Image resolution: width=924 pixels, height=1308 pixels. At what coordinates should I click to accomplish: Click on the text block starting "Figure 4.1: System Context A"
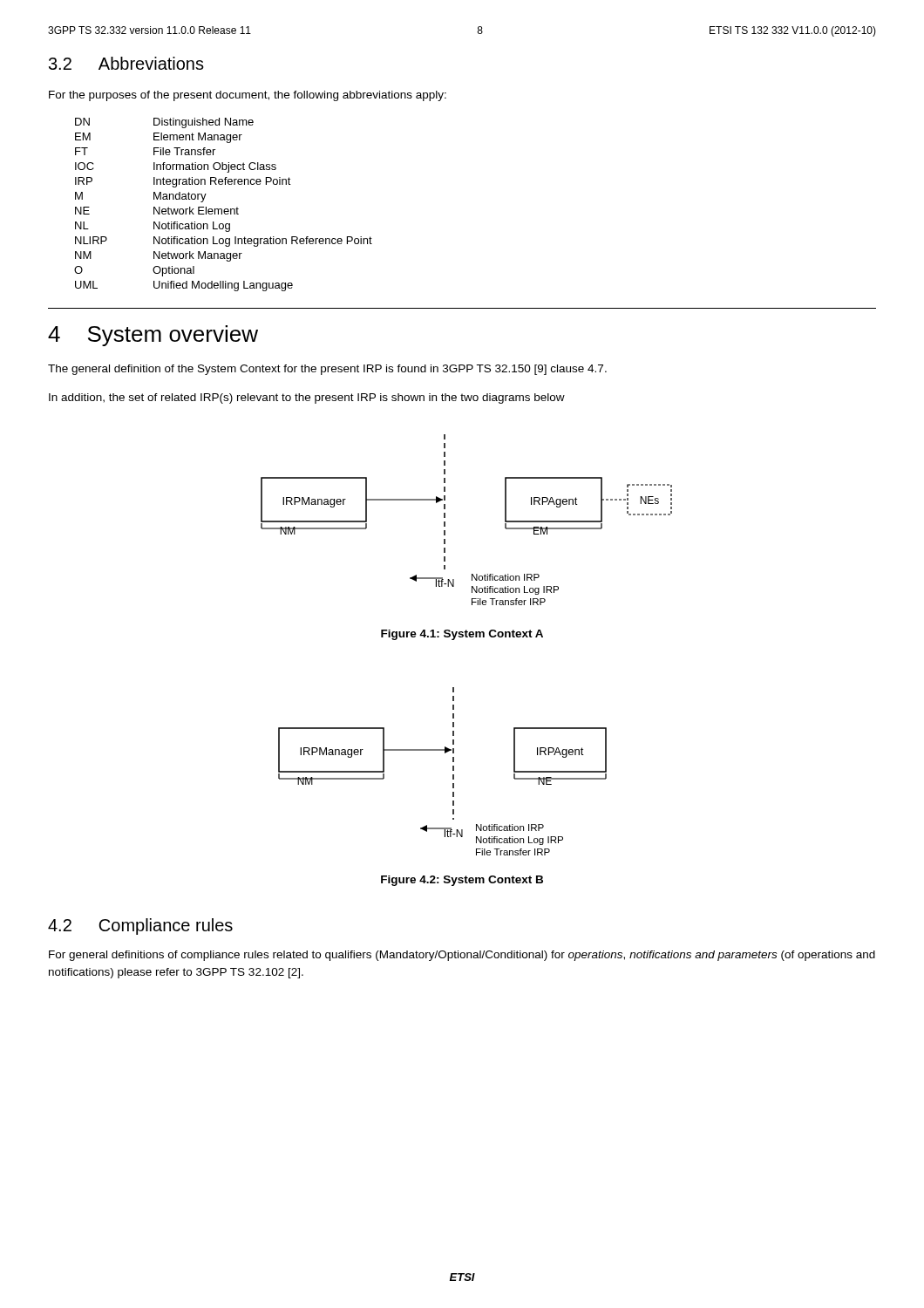[462, 633]
